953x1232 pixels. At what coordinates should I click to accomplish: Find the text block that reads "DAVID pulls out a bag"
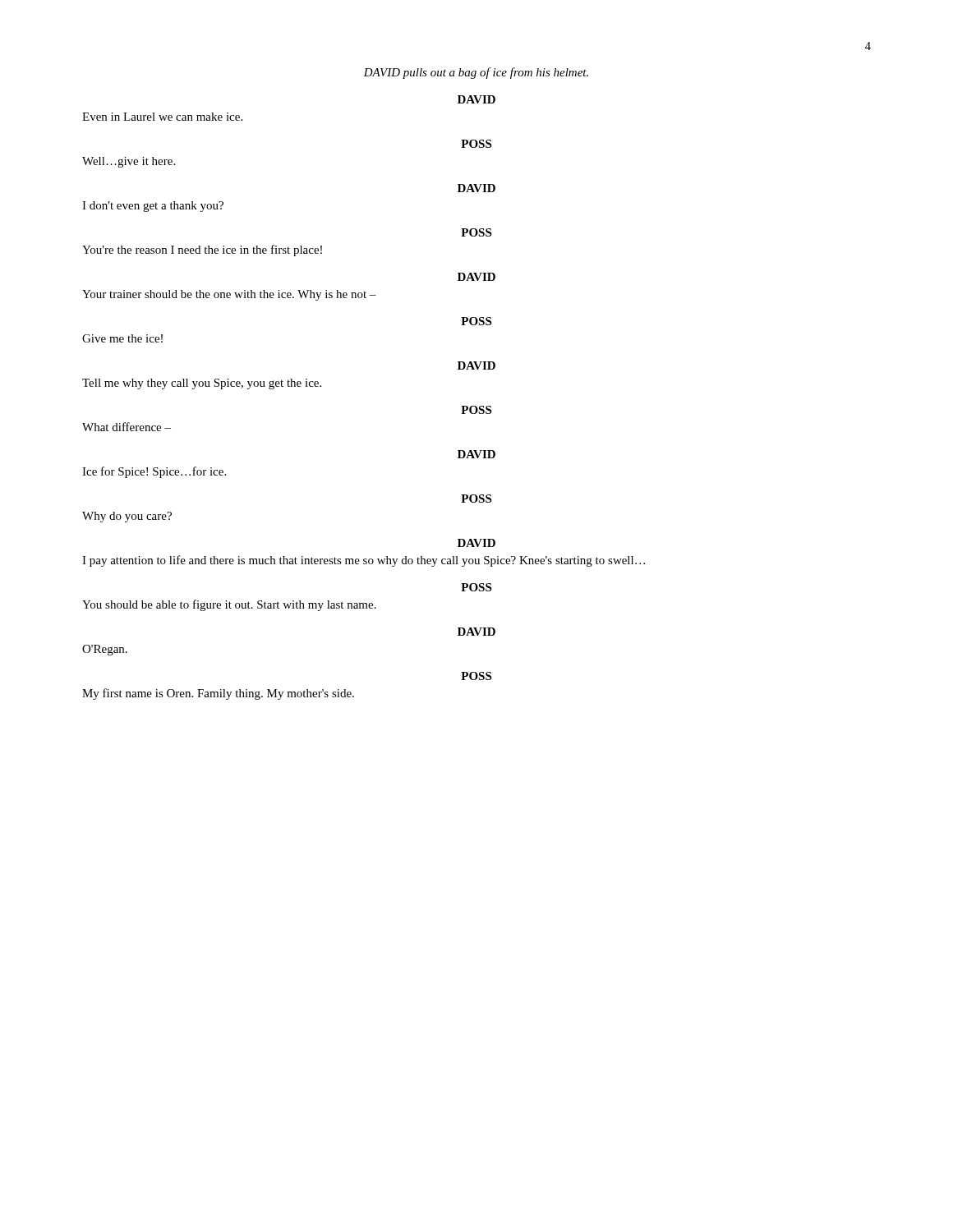click(x=476, y=72)
